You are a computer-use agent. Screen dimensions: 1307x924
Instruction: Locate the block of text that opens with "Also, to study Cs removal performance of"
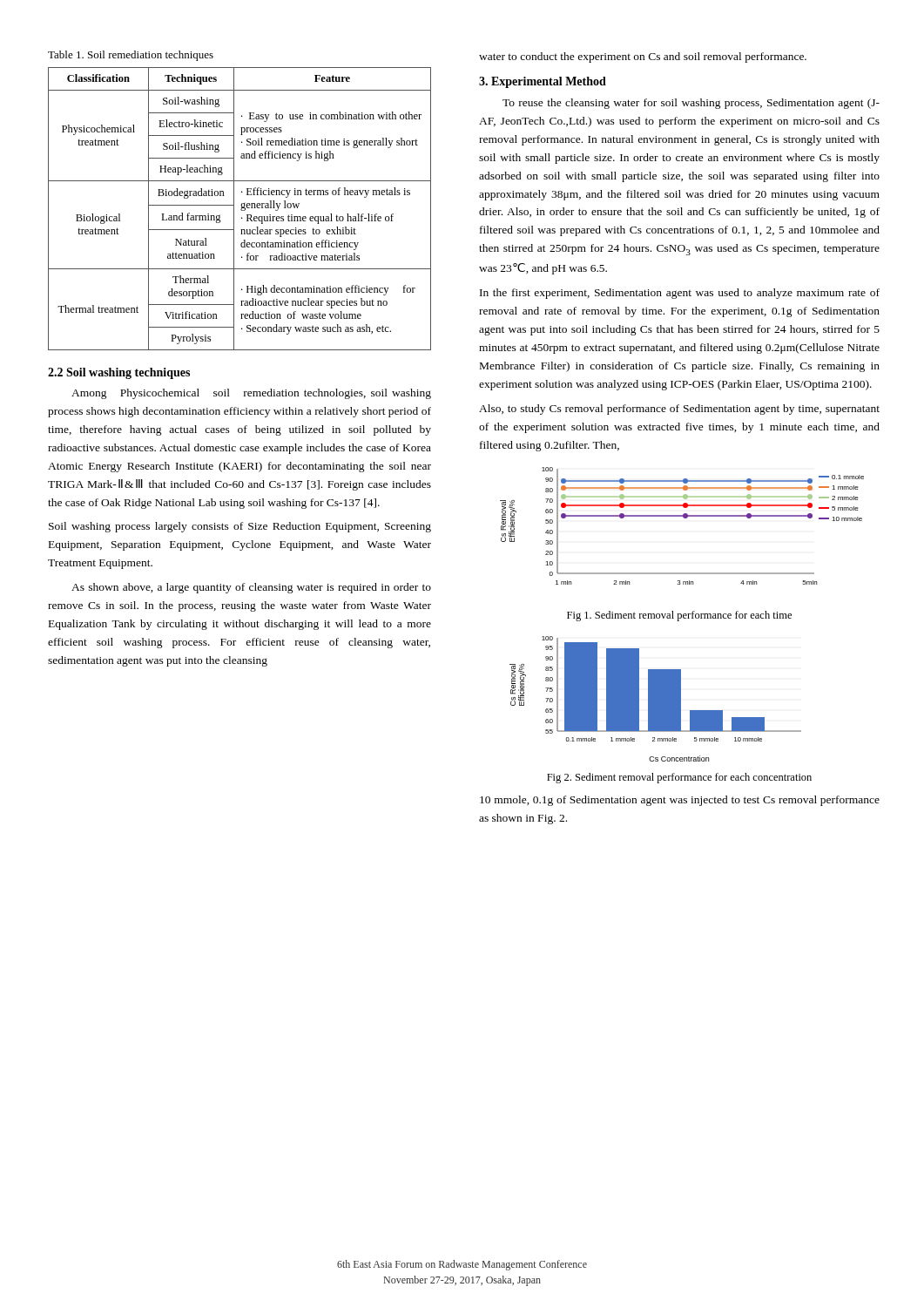click(679, 427)
